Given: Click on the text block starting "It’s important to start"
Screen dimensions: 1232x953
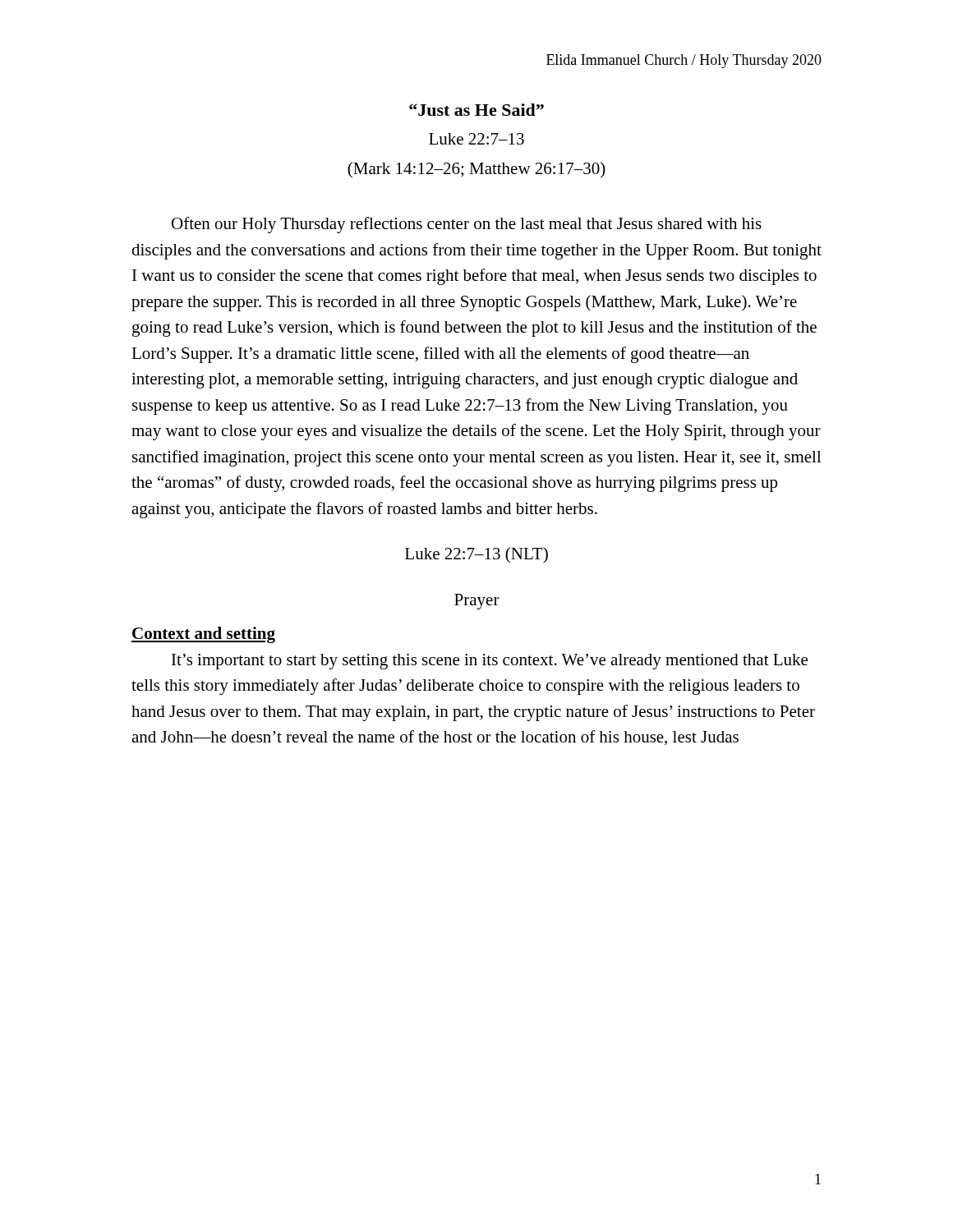Looking at the screenshot, I should (473, 698).
